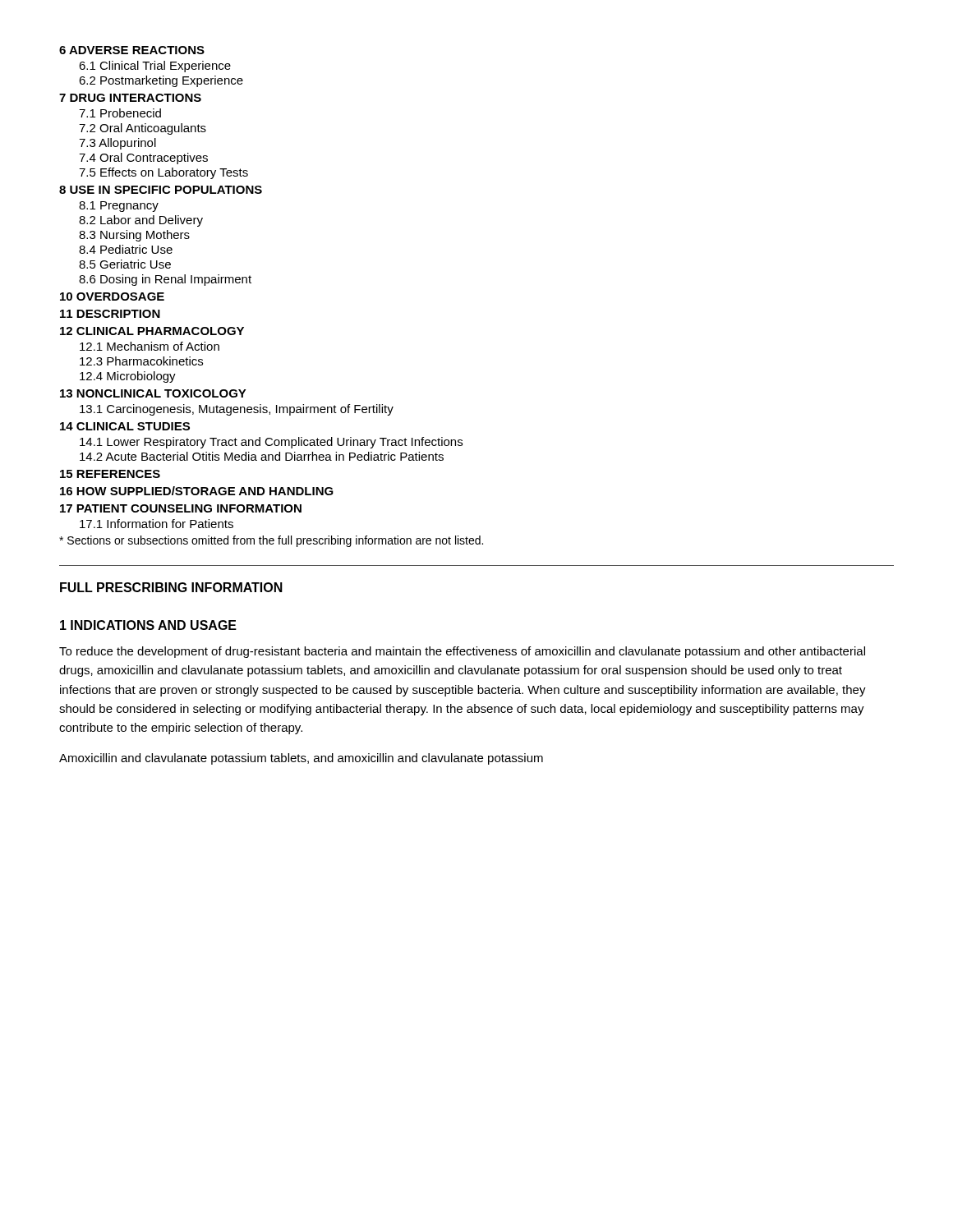The image size is (953, 1232).
Task: Click on the list item that reads "6 ADVERSE REACTIONS 6.1 Clinical Trial Experience 6.2"
Action: pos(132,50)
